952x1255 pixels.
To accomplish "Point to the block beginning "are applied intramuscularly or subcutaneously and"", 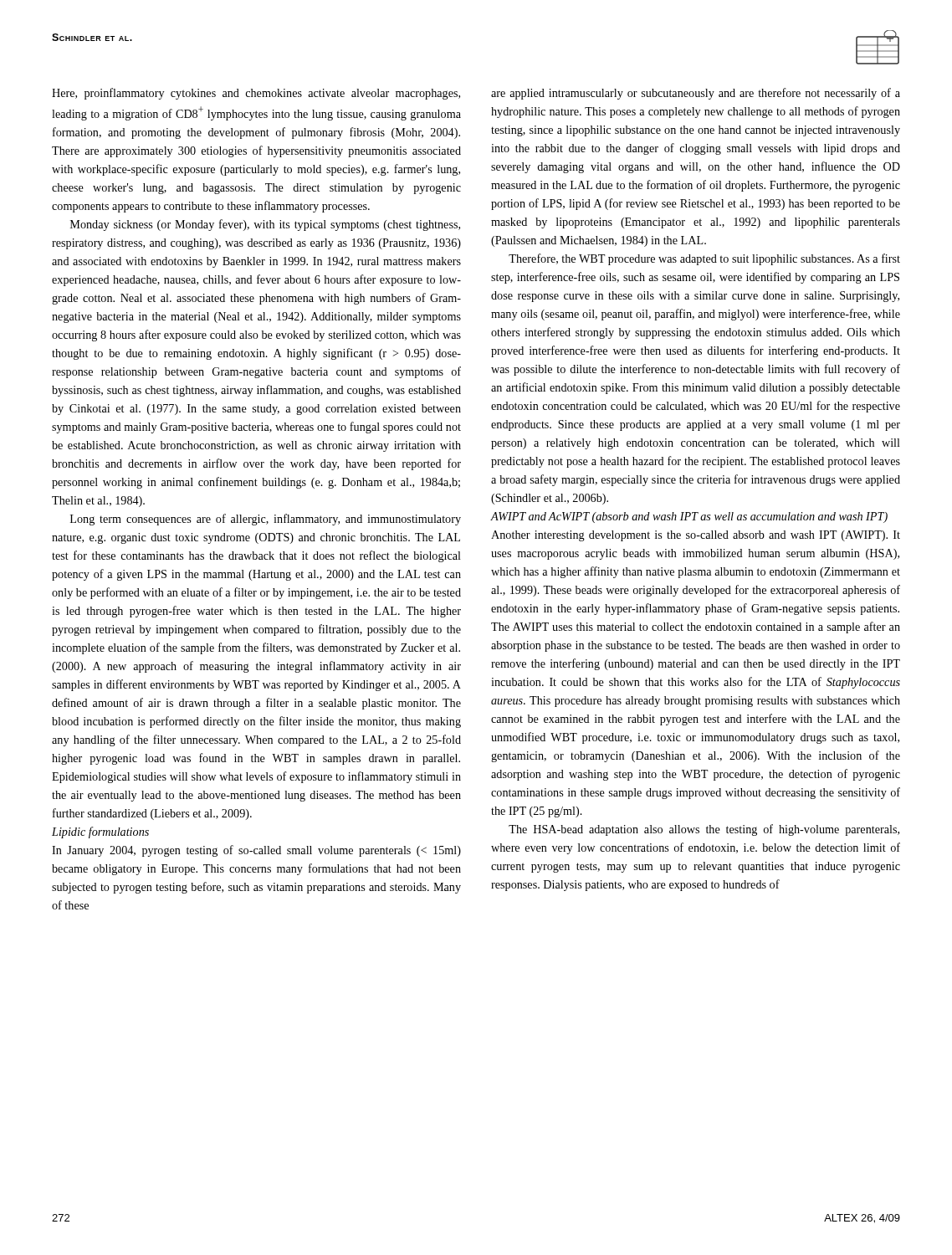I will (x=696, y=167).
